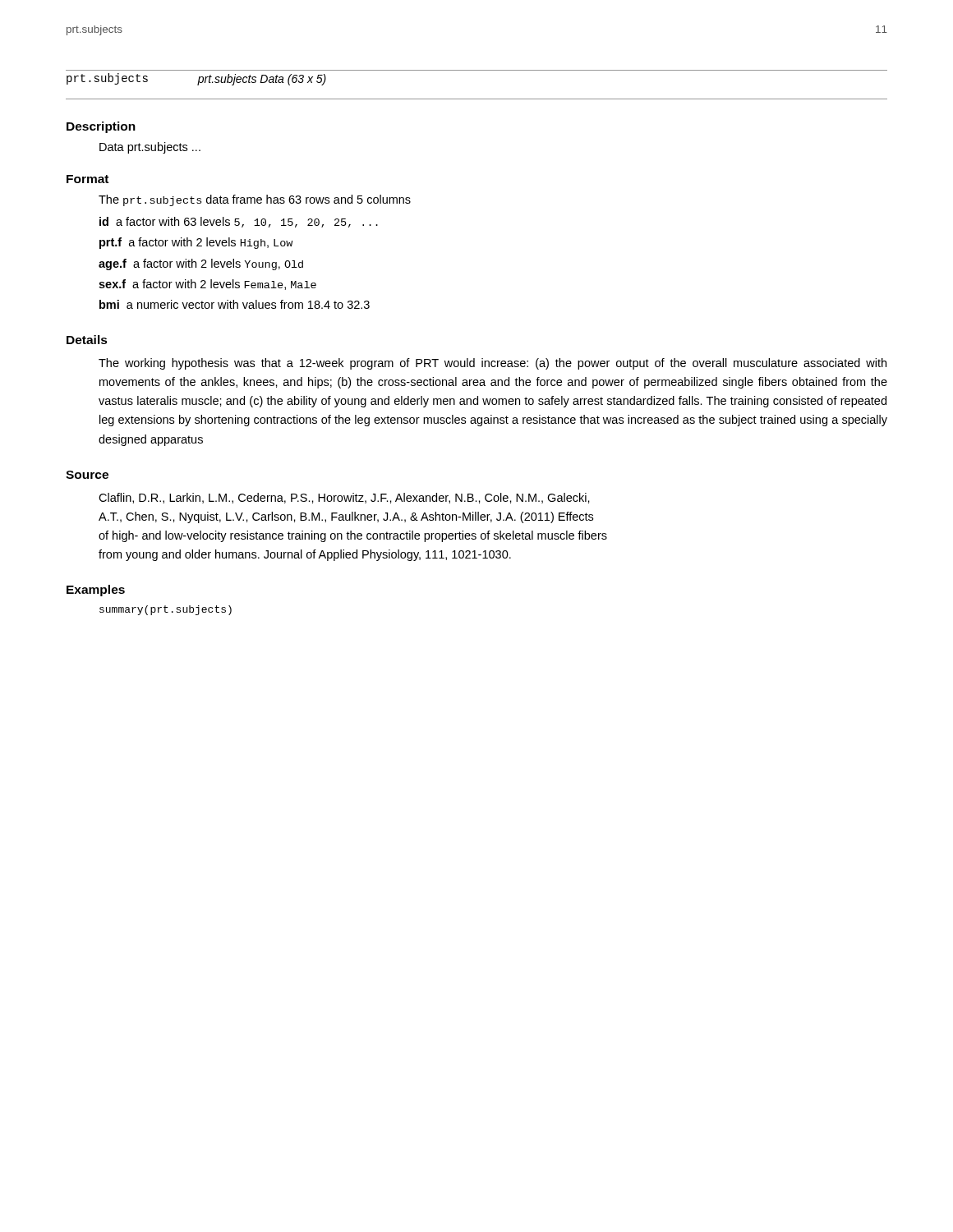Select the text starting "bmi a numeric vector with values"
Viewport: 953px width, 1232px height.
[234, 305]
